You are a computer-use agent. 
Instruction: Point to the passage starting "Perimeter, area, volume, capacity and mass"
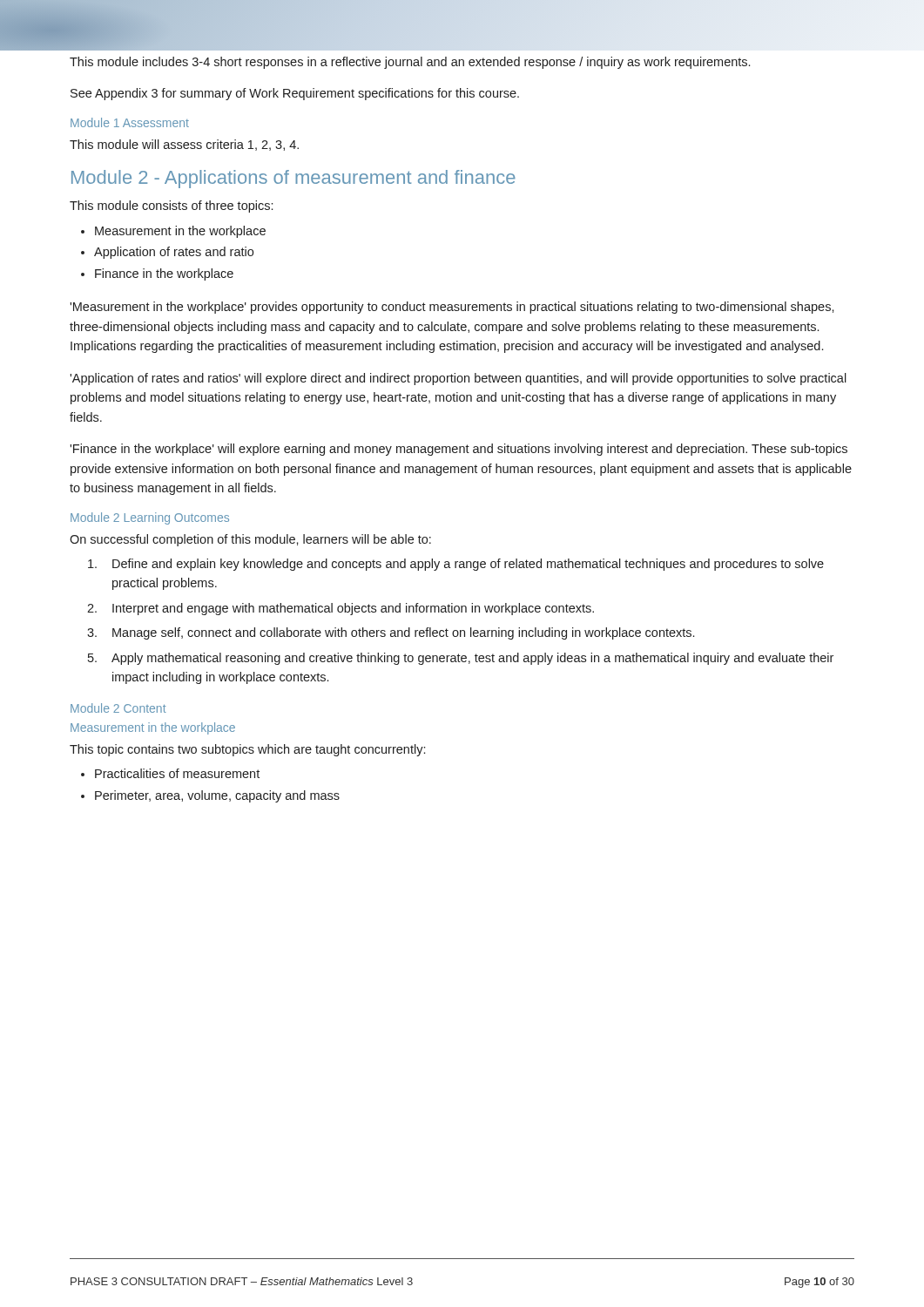click(217, 795)
